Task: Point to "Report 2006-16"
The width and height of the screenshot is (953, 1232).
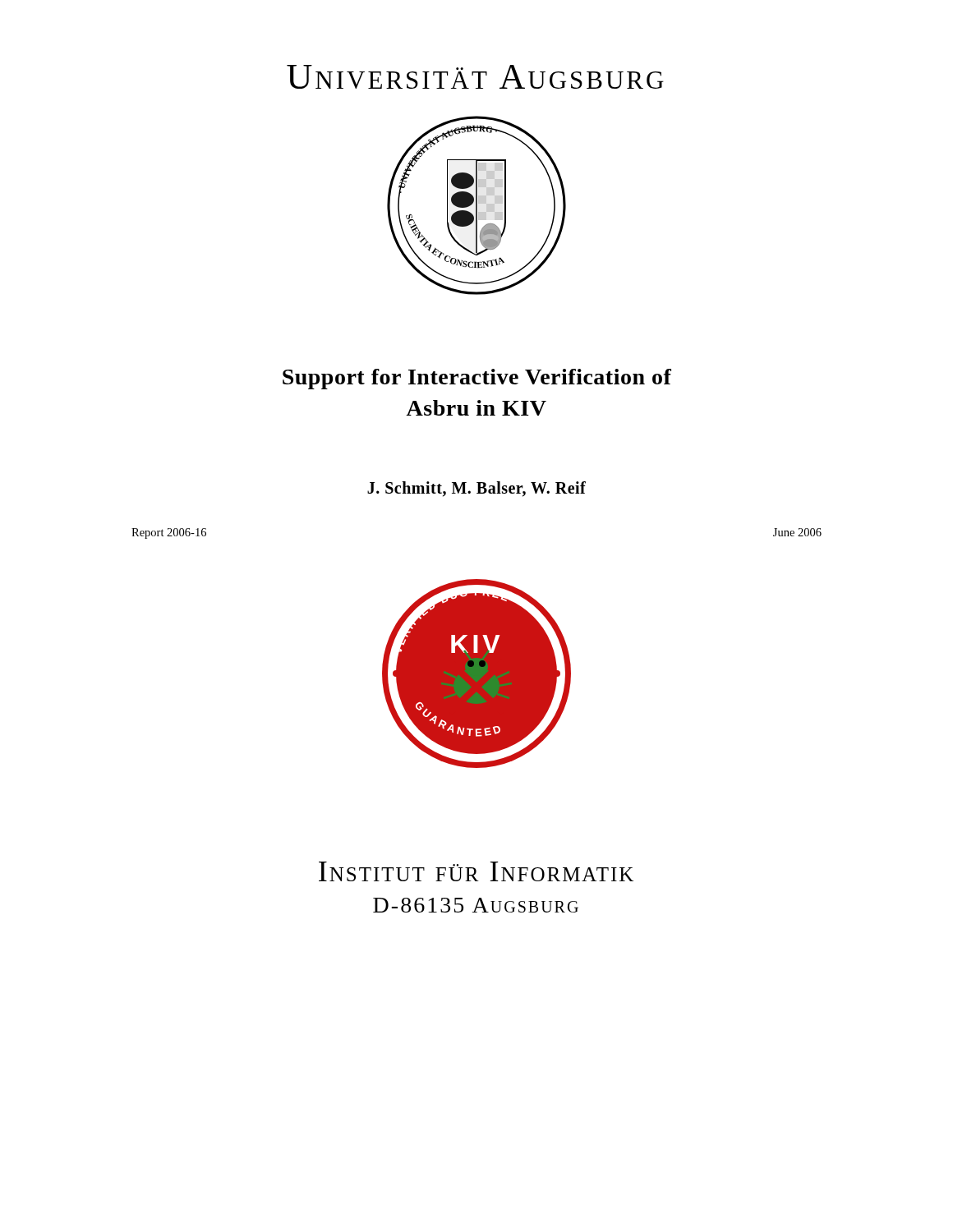Action: [169, 532]
